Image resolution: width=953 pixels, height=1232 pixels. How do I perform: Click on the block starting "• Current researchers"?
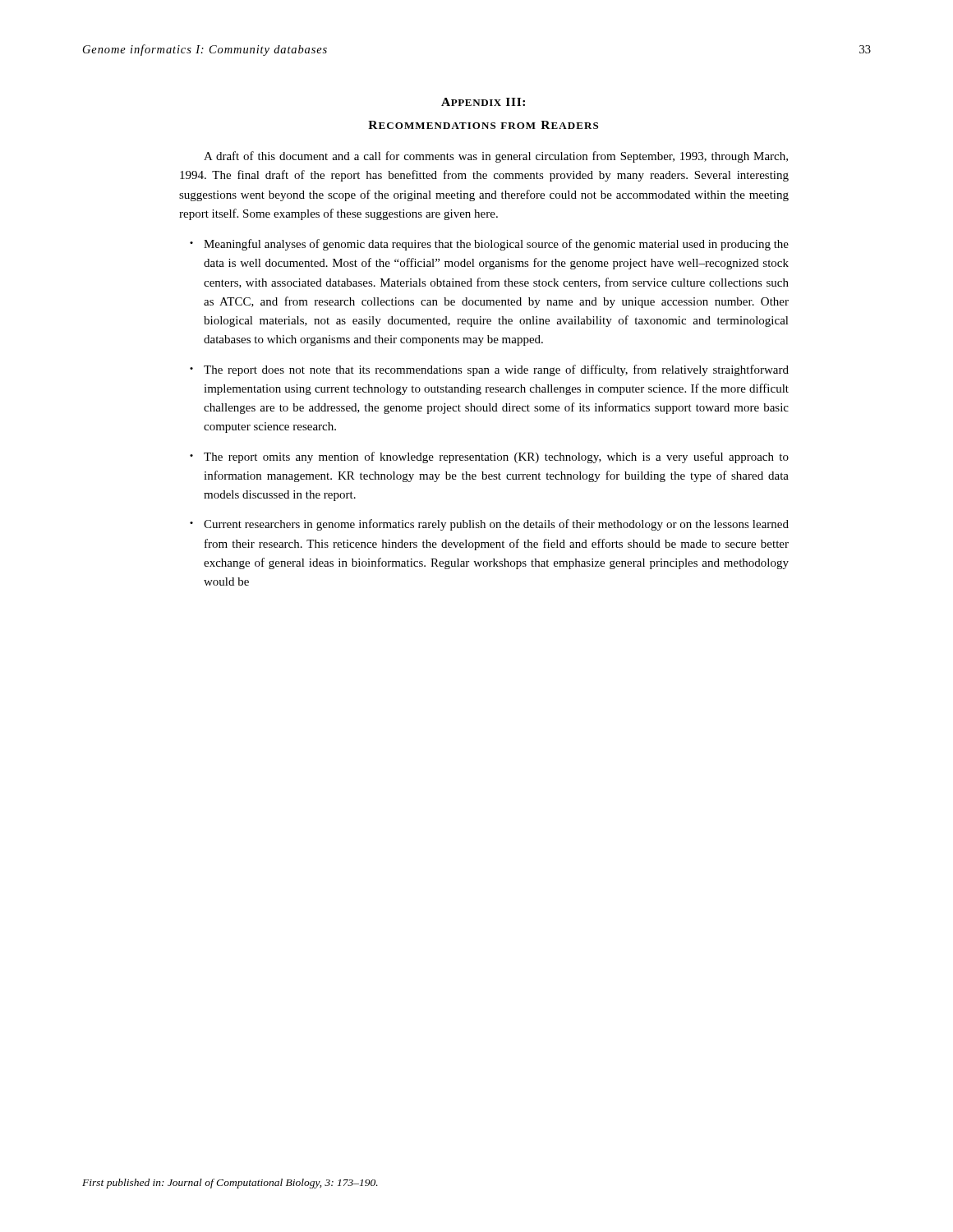(x=484, y=553)
